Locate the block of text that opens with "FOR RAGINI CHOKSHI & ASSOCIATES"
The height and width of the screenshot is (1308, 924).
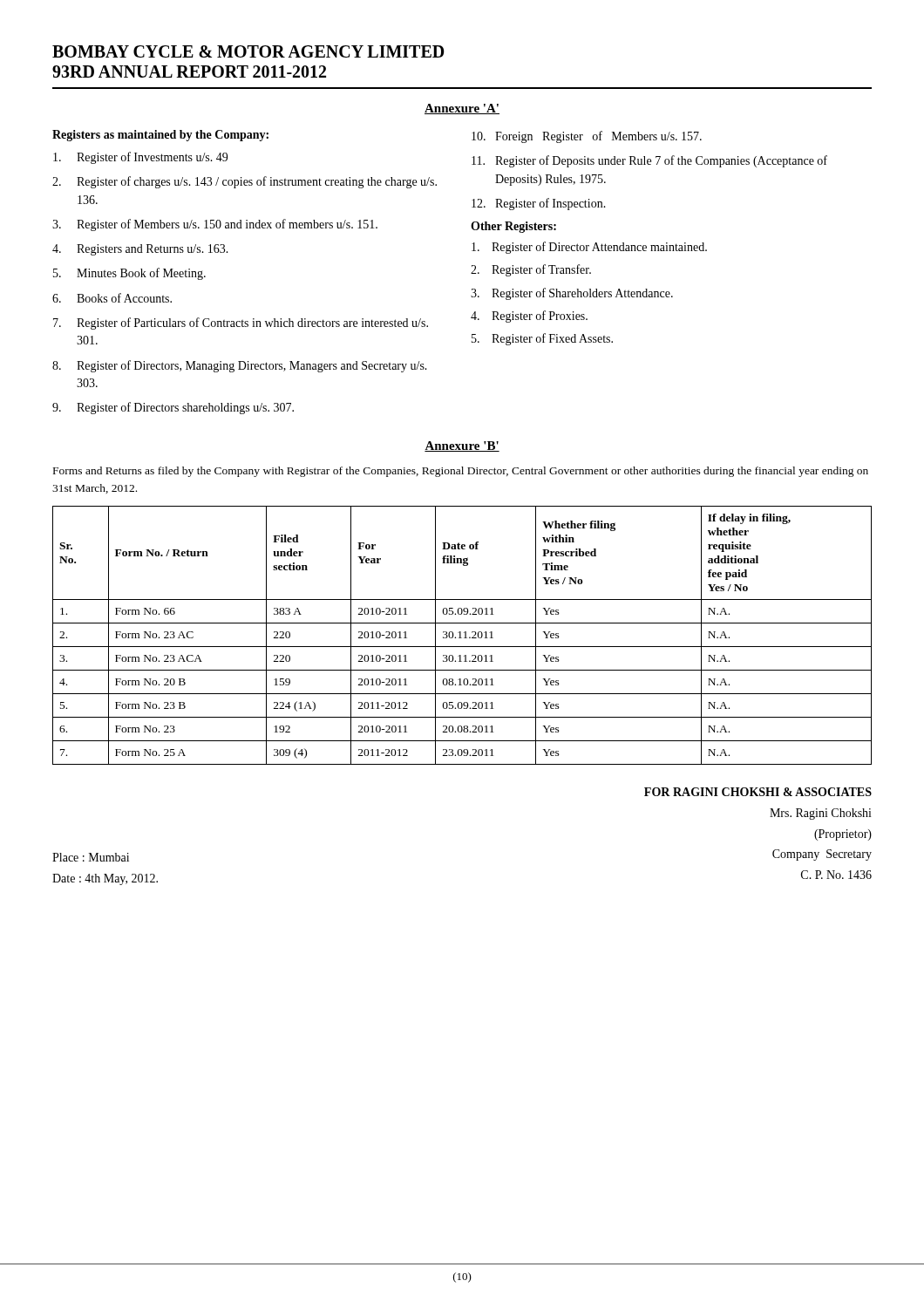point(758,792)
